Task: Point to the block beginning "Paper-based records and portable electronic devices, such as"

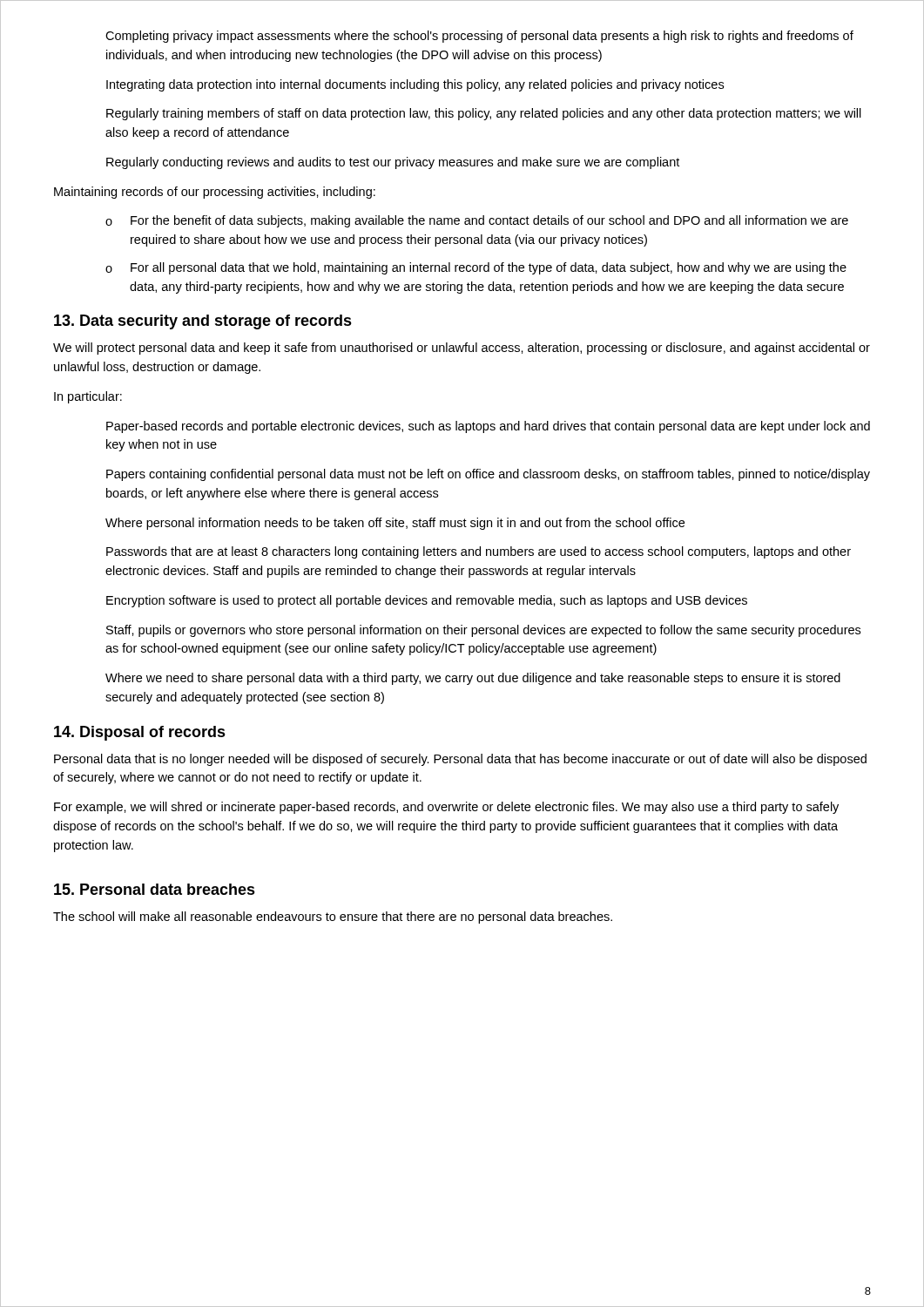Action: (488, 435)
